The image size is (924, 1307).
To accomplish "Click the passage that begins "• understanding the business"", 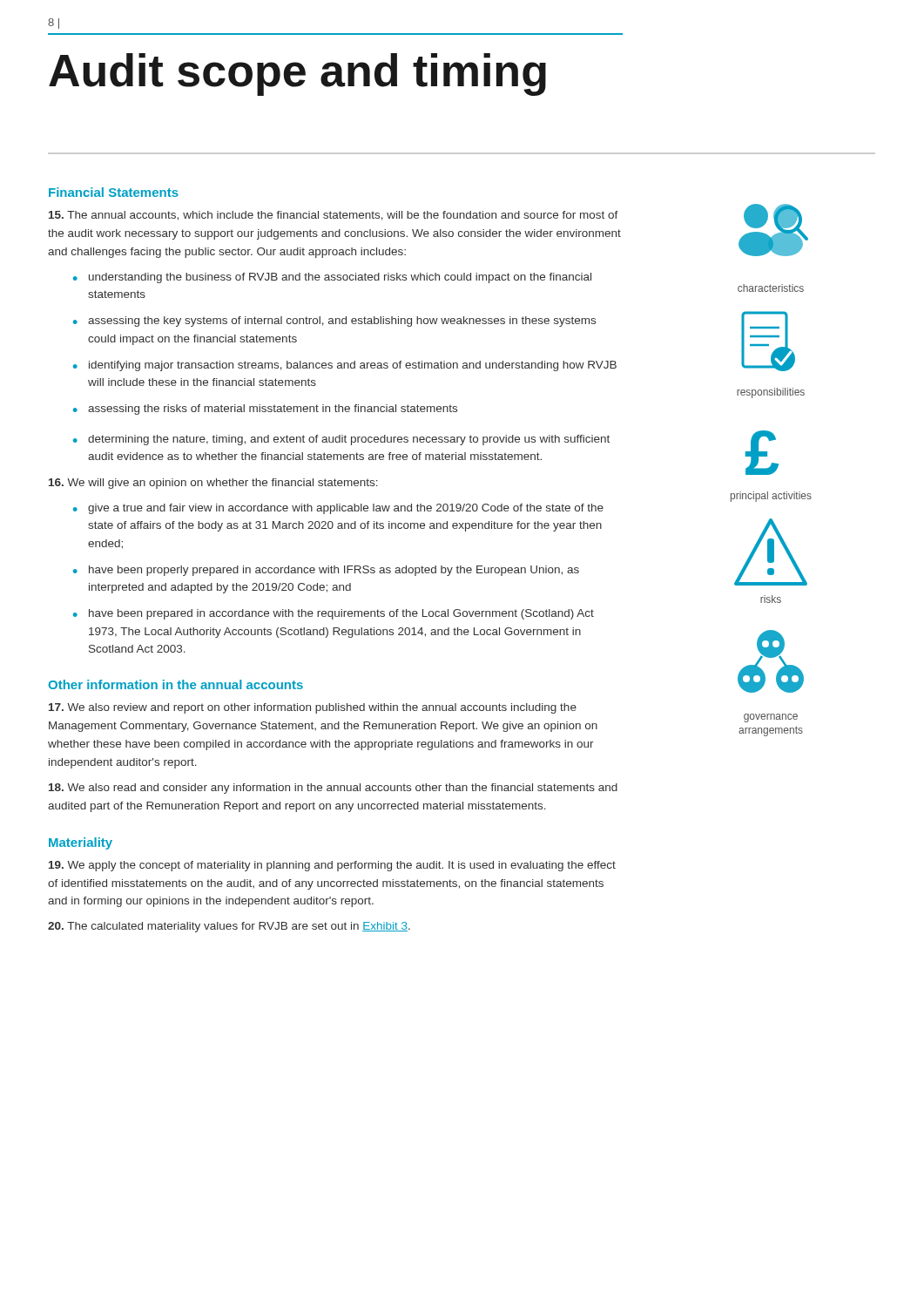I will pos(347,286).
